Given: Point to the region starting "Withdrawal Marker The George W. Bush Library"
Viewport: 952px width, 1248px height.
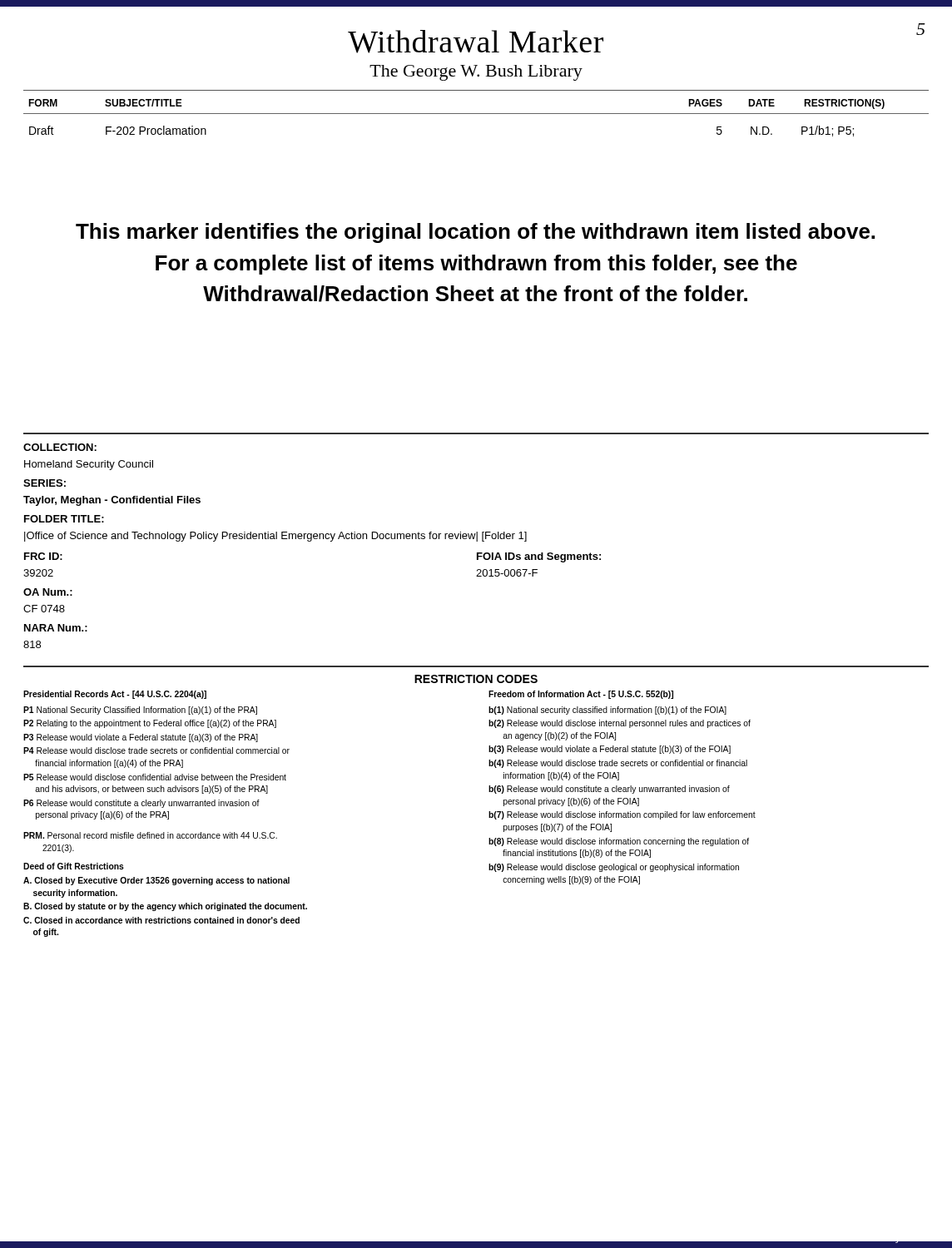Looking at the screenshot, I should (x=476, y=52).
